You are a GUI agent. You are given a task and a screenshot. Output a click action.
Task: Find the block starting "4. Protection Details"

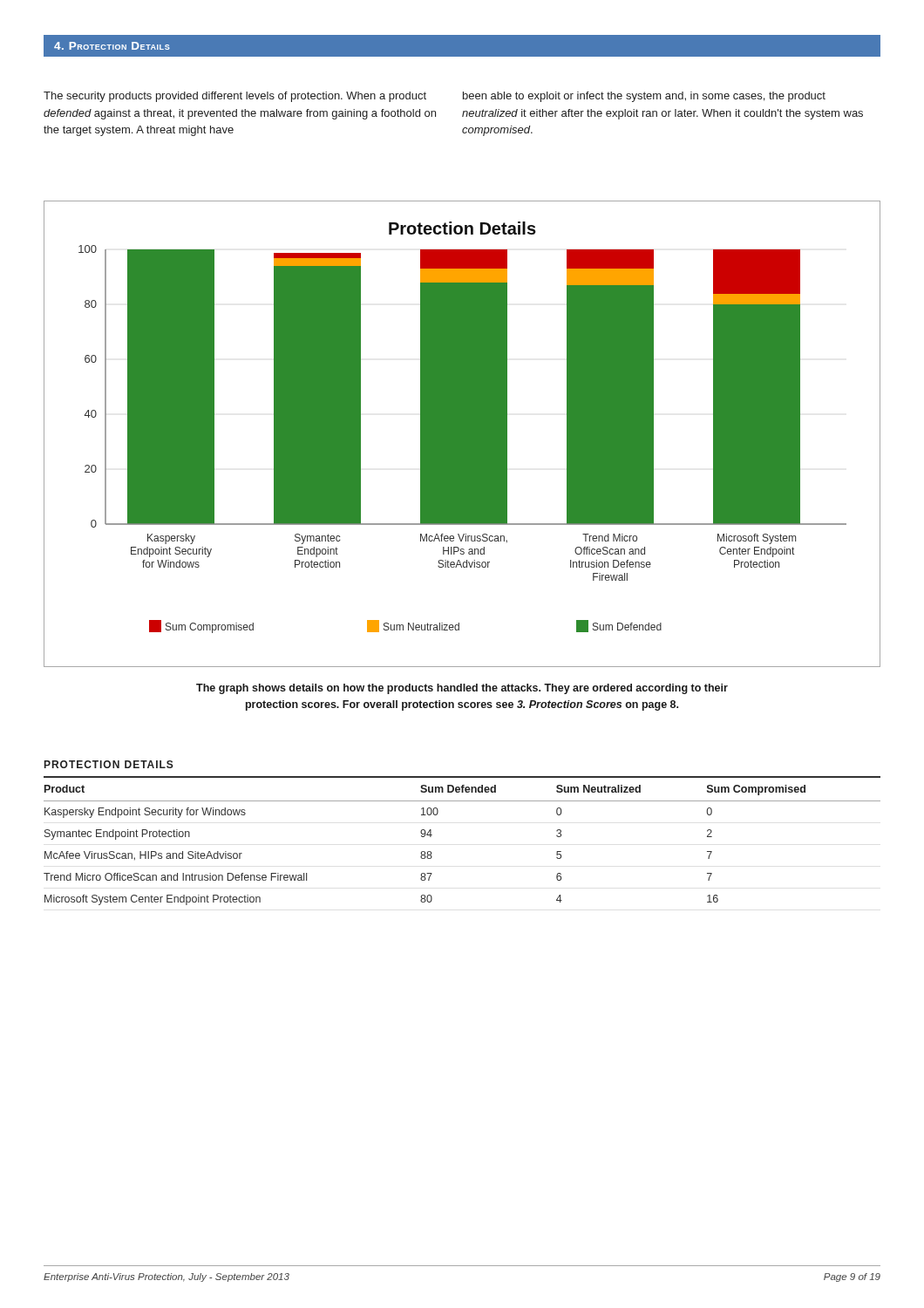pos(112,46)
